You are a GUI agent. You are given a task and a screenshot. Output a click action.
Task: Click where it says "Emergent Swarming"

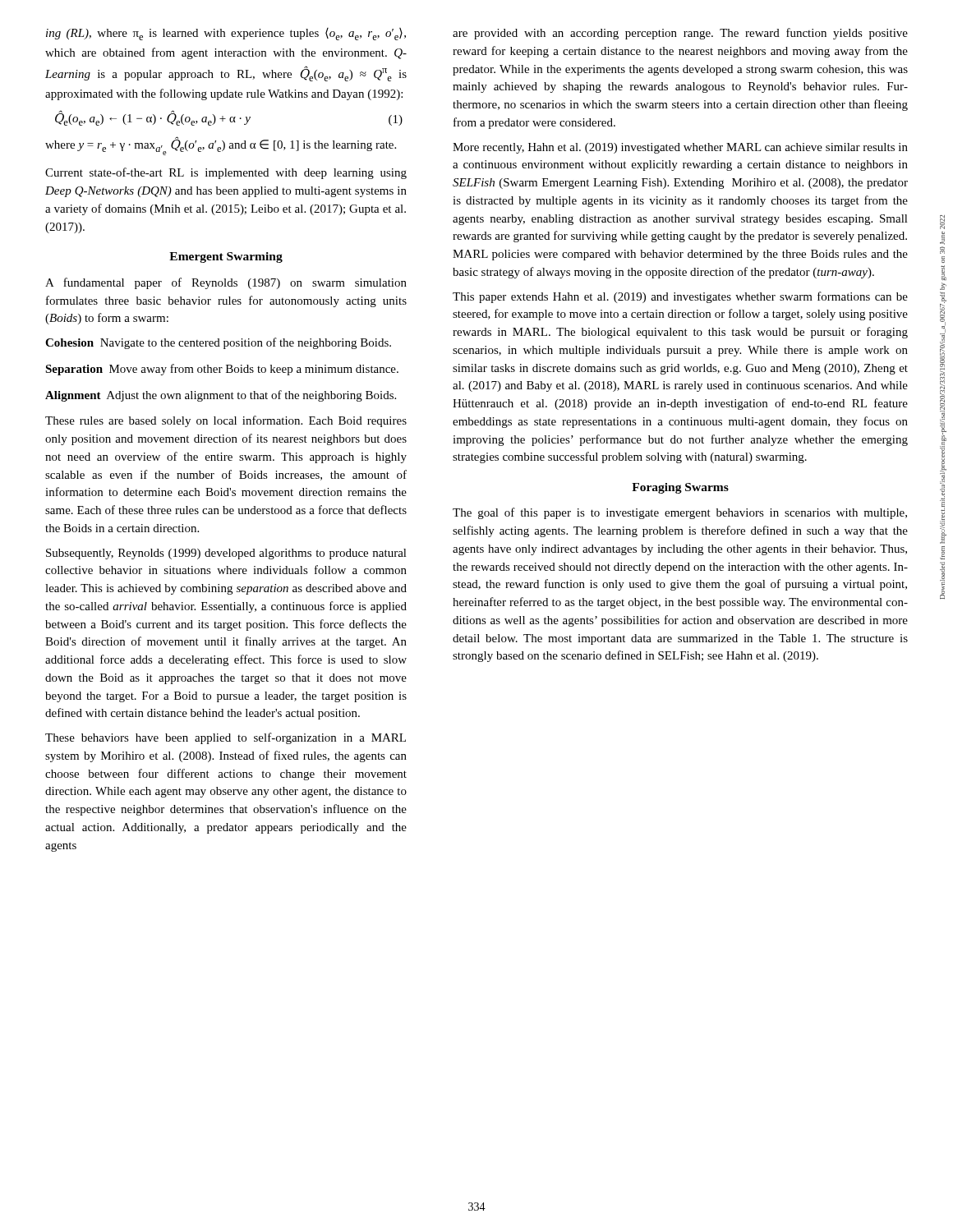[x=226, y=257]
